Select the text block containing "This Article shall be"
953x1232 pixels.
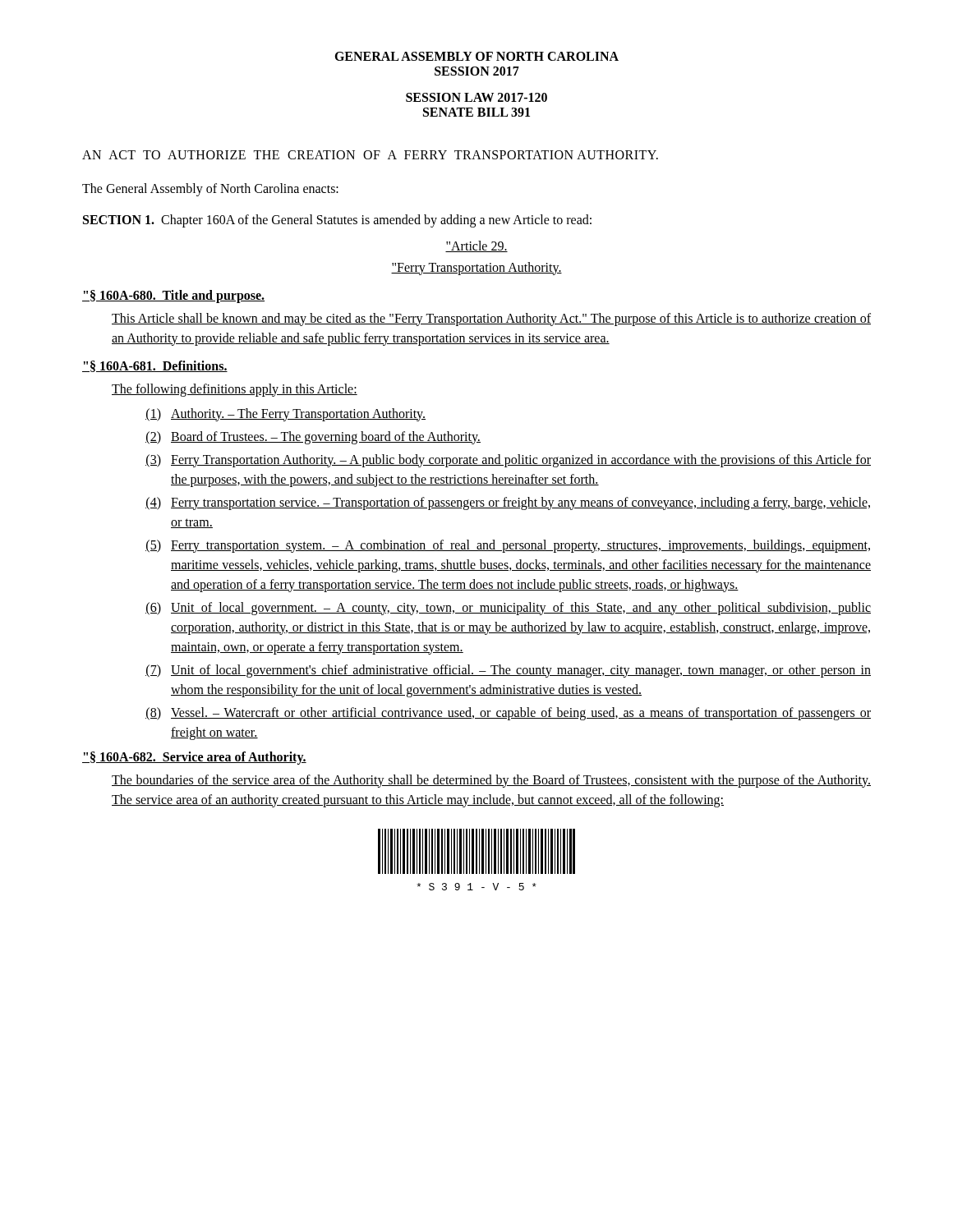pos(491,328)
